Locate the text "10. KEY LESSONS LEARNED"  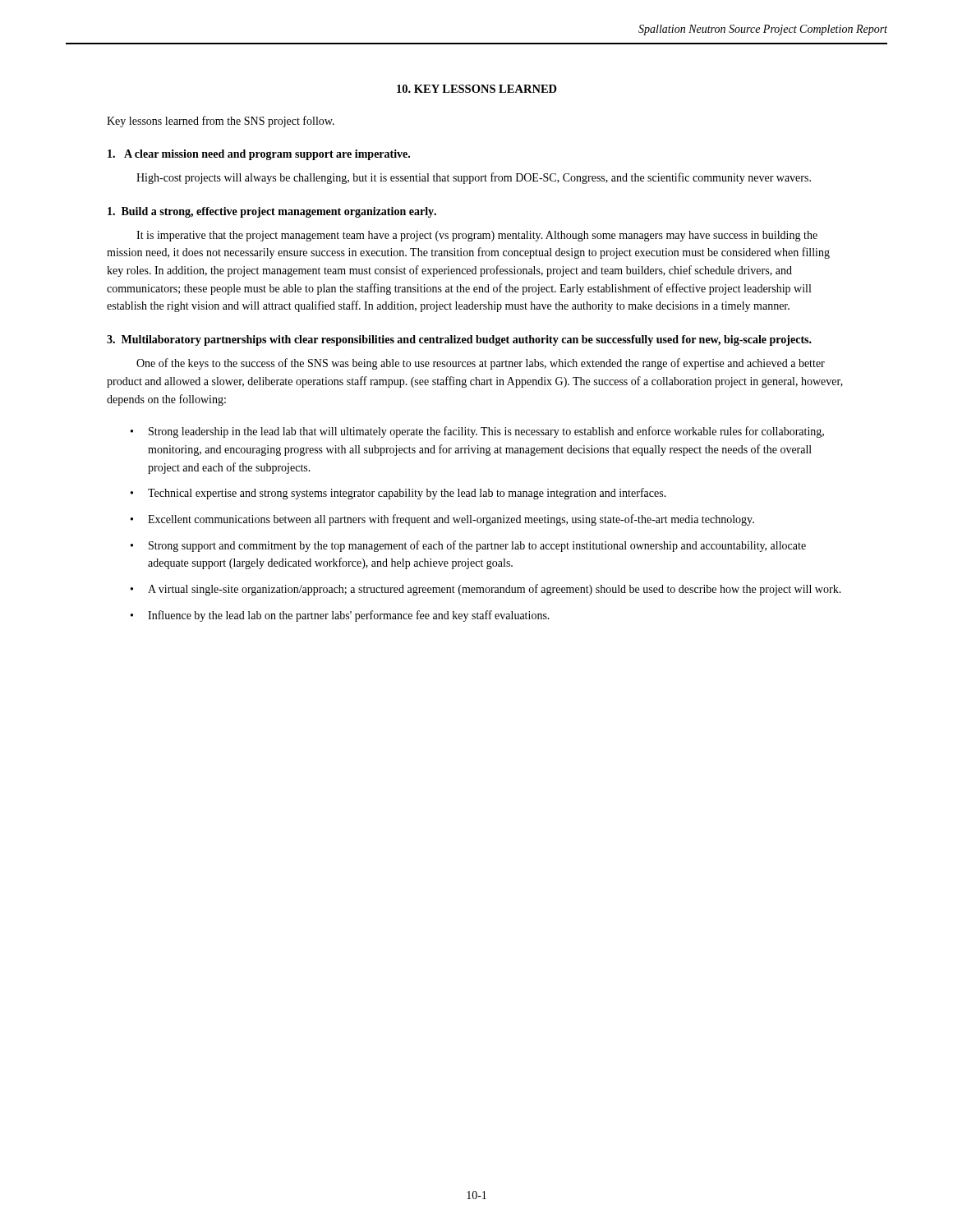(x=476, y=89)
